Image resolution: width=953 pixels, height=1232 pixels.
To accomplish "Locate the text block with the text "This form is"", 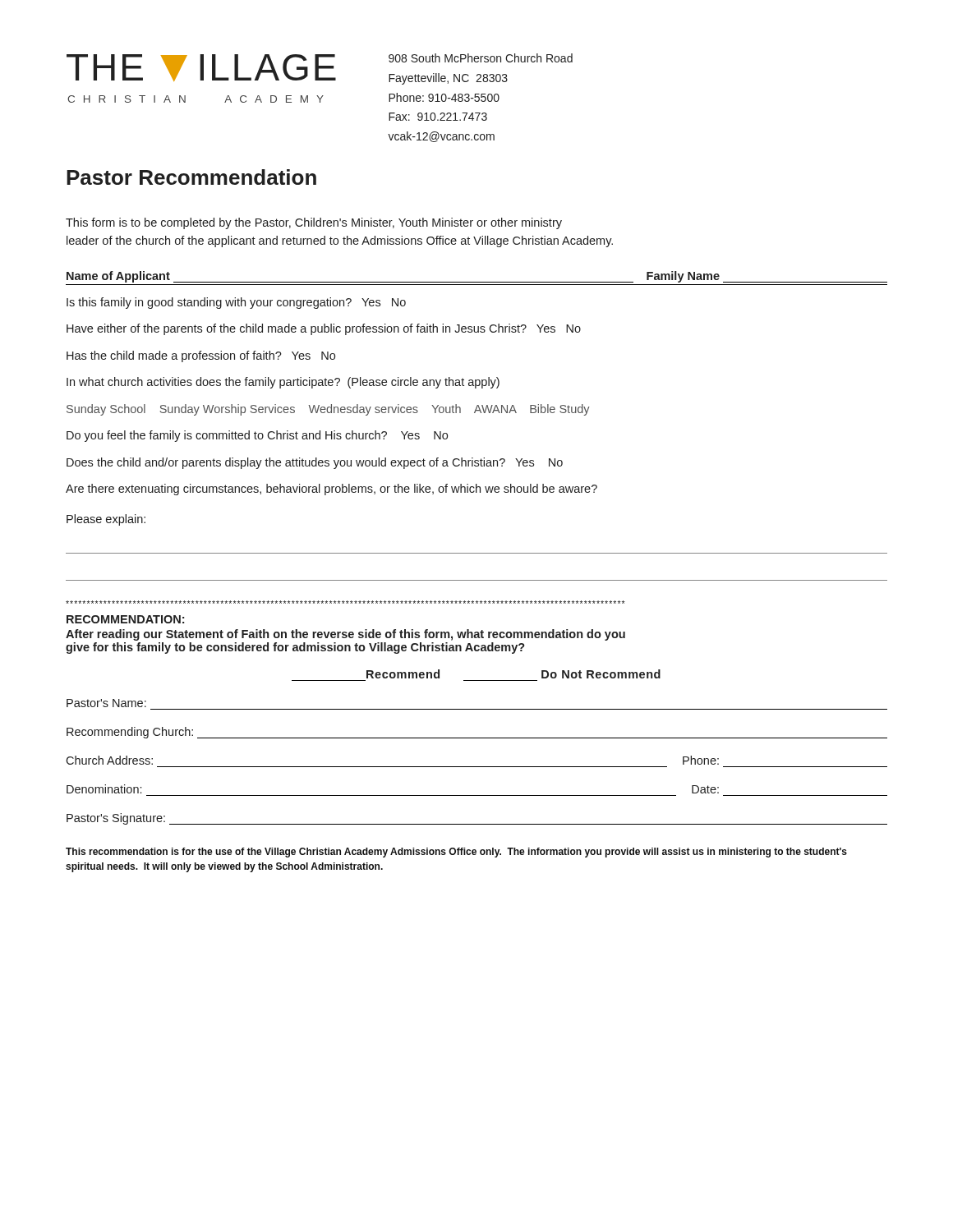I will point(340,232).
